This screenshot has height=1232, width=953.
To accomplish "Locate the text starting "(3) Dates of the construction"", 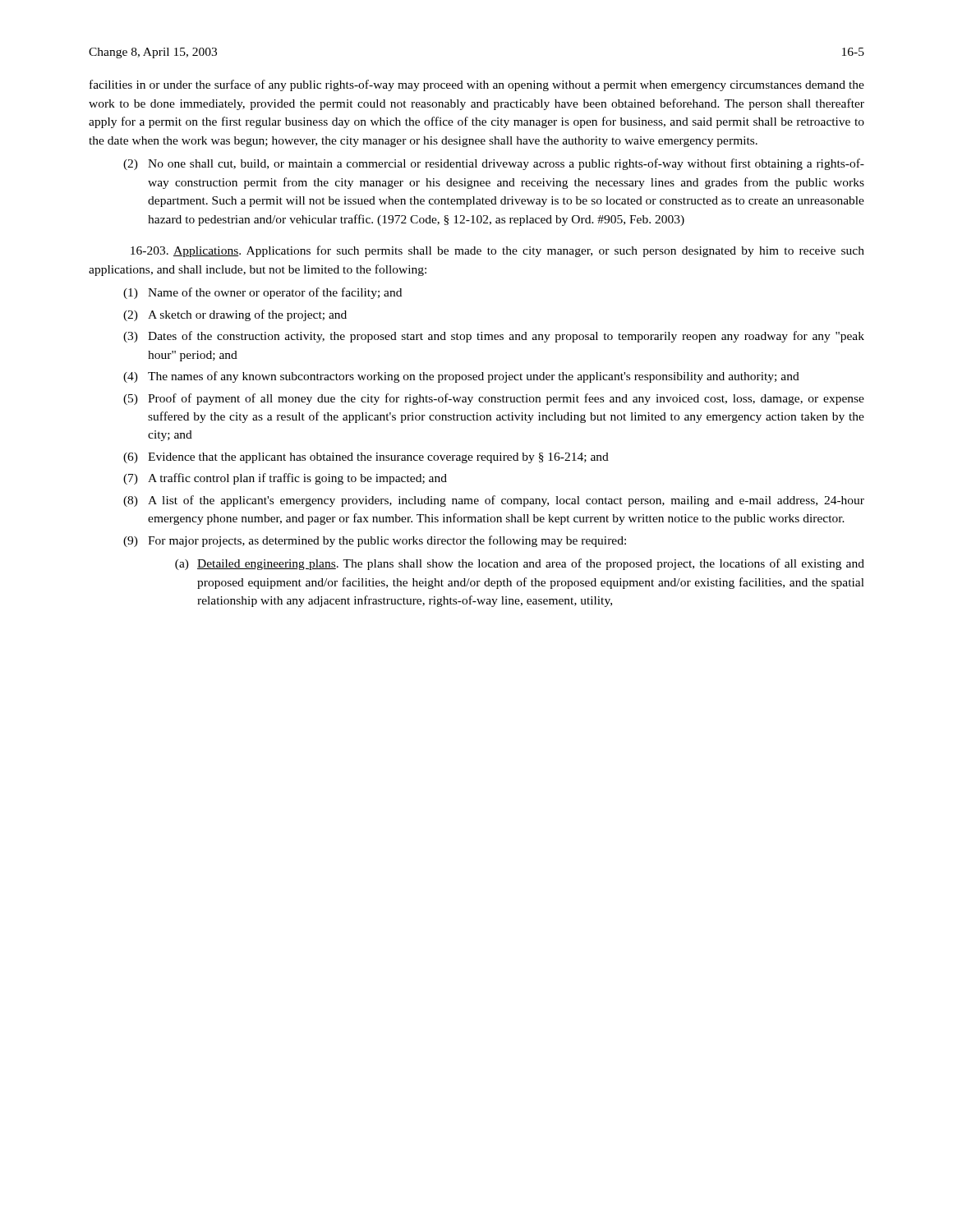I will 476,345.
